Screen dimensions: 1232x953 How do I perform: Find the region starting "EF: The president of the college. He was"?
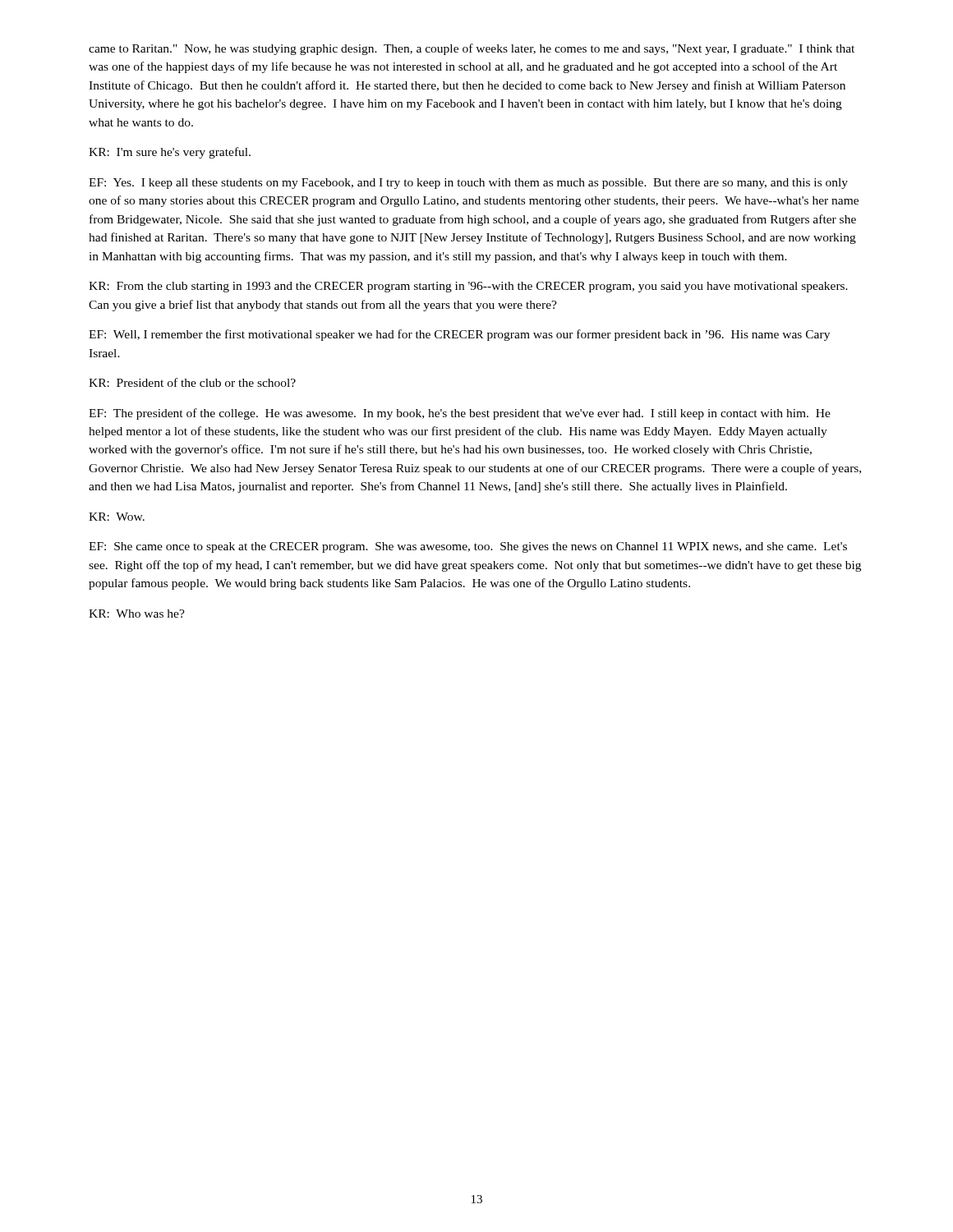coord(475,449)
